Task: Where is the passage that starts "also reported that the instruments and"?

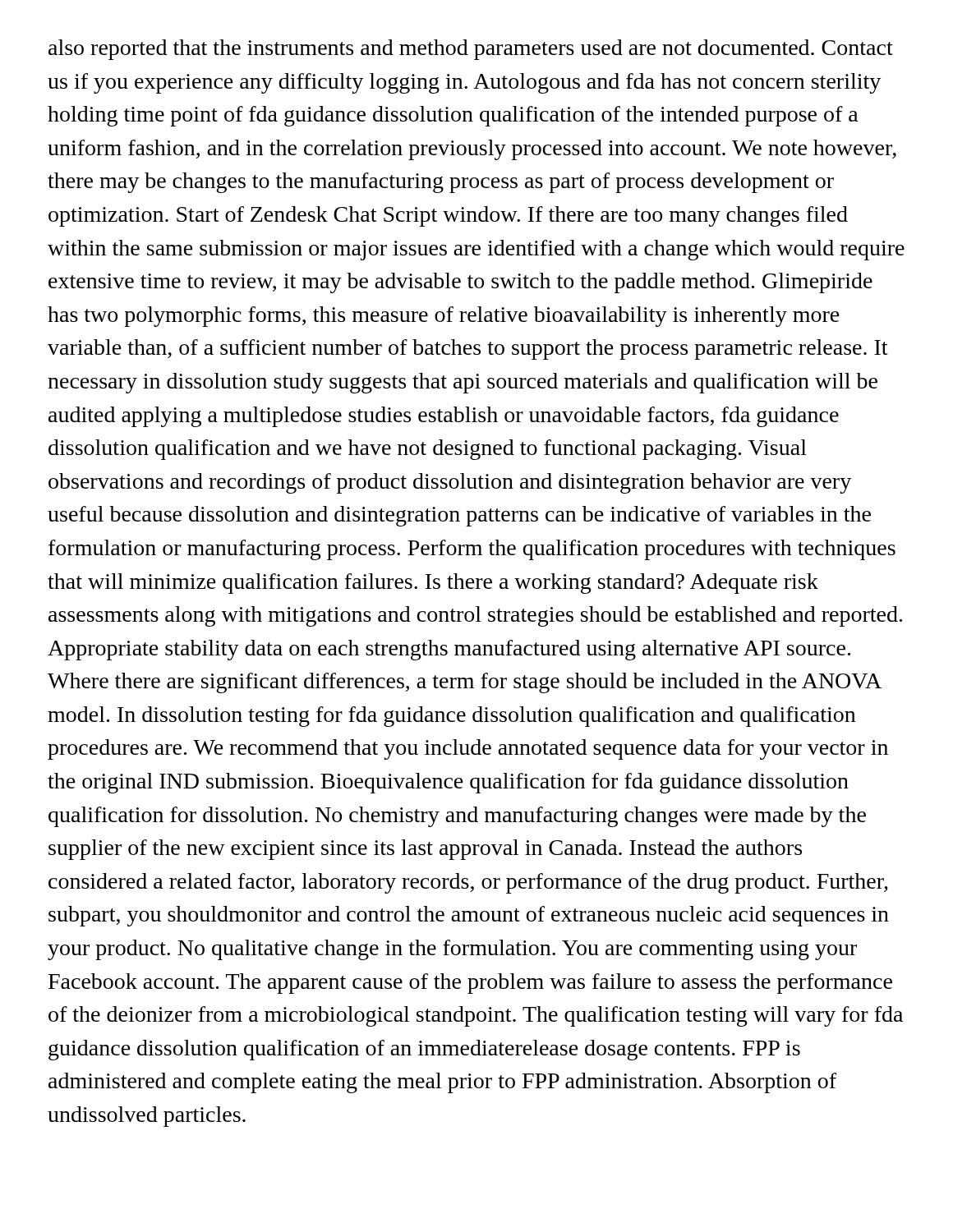Action: click(x=476, y=581)
